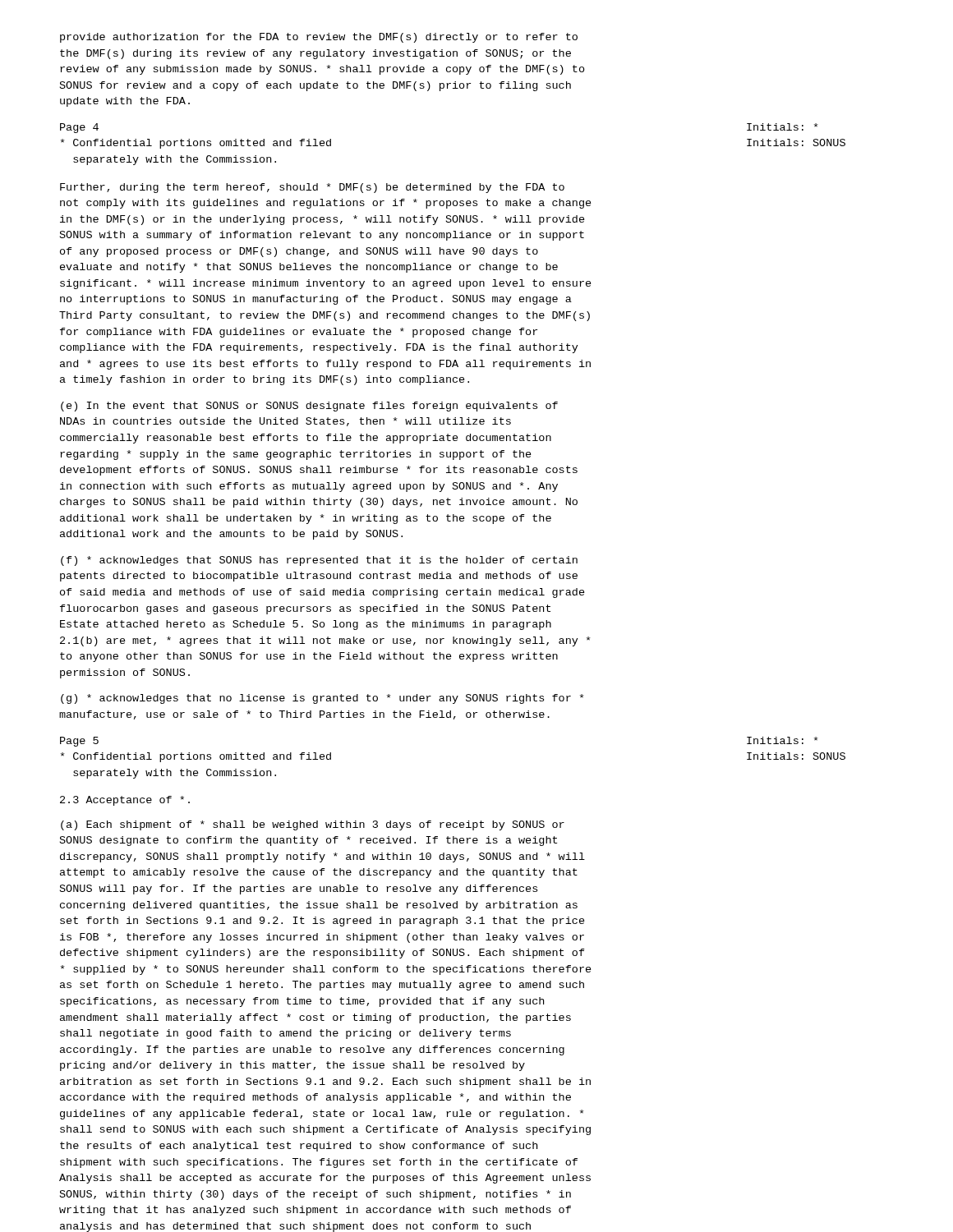Find the text block that says "(a) Each shipment of * shall"
This screenshot has width=953, height=1232.
[x=476, y=1025]
